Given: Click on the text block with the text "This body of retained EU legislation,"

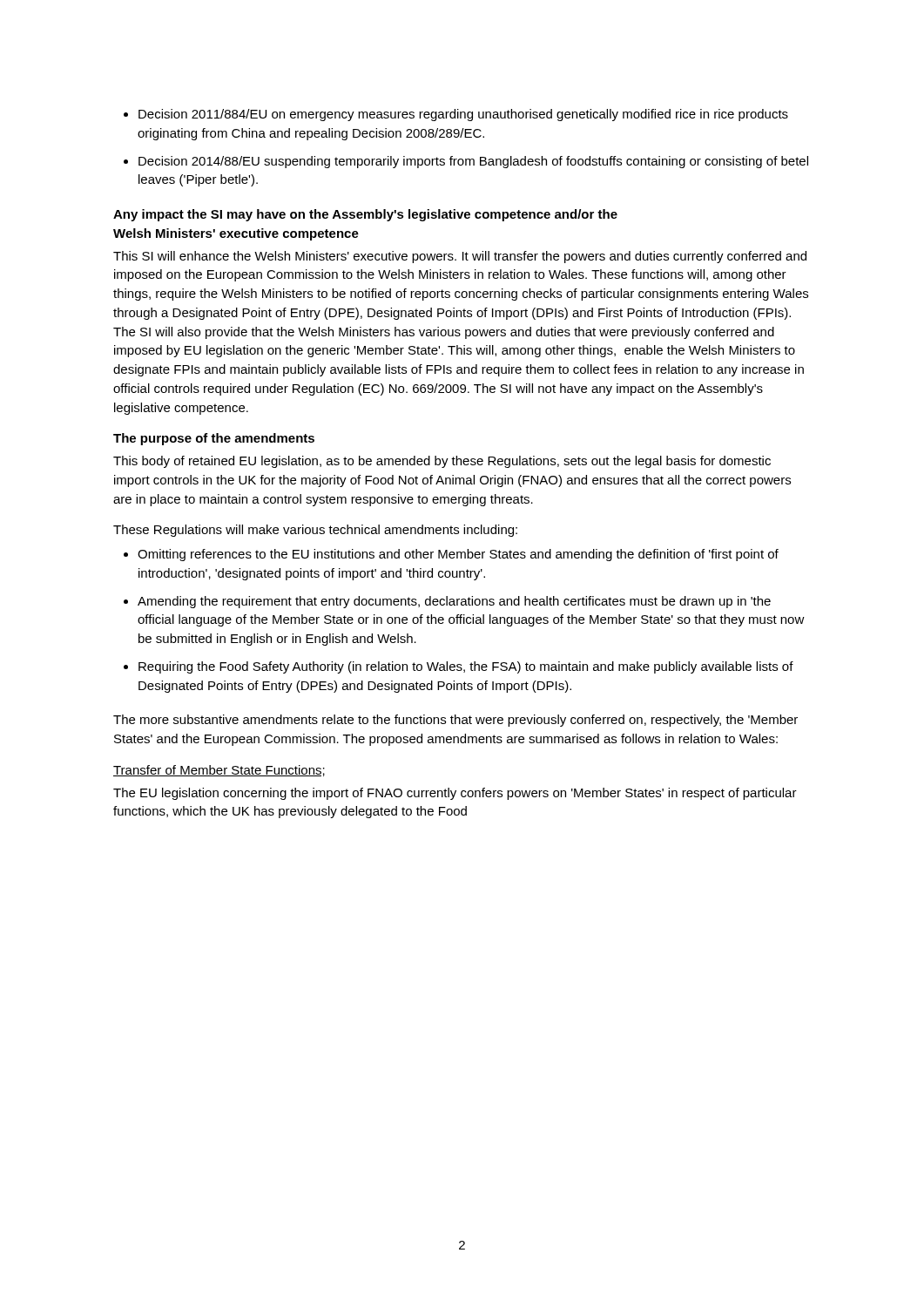Looking at the screenshot, I should coord(452,479).
